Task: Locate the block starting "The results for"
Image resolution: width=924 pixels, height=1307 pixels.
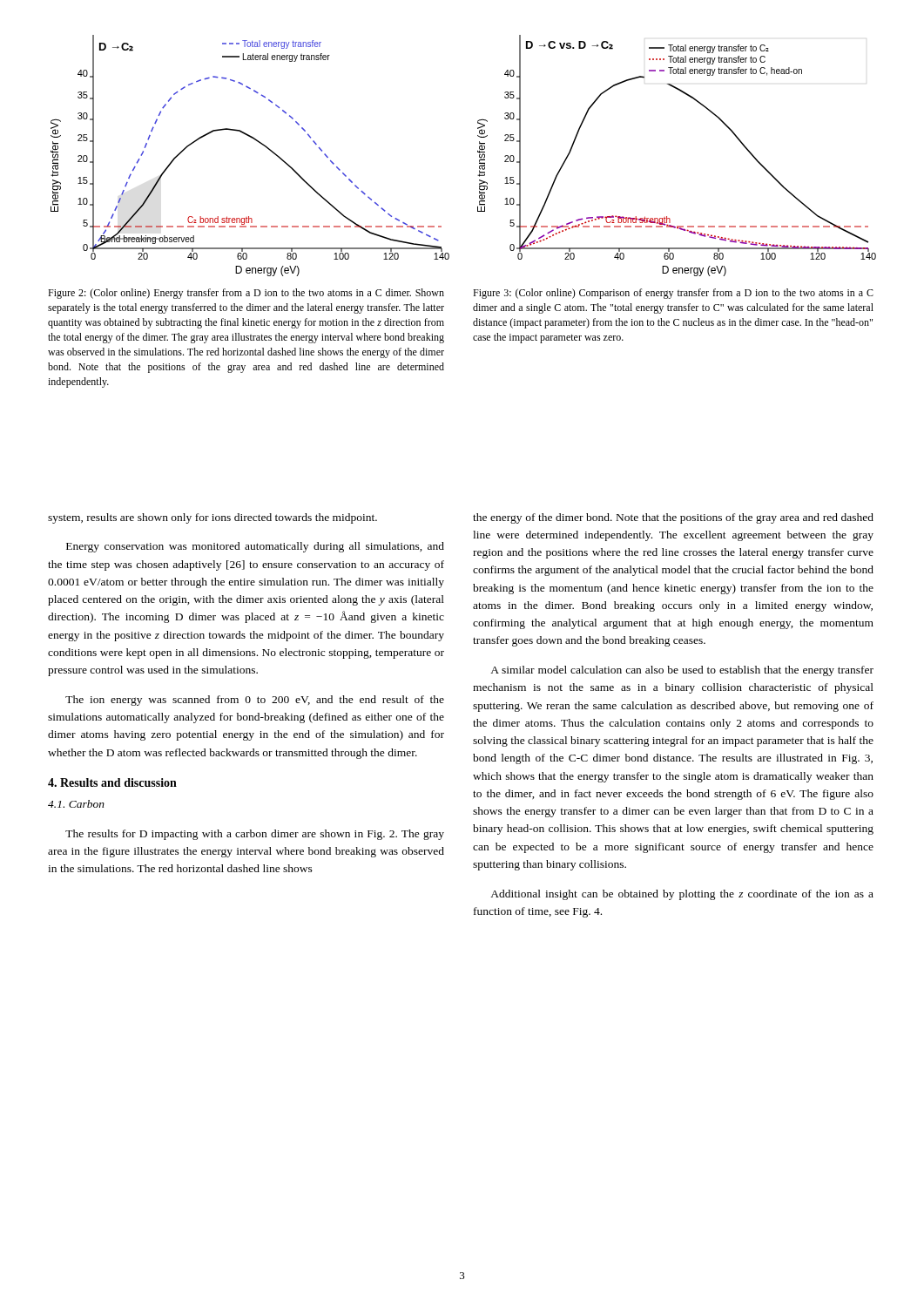Action: point(246,851)
